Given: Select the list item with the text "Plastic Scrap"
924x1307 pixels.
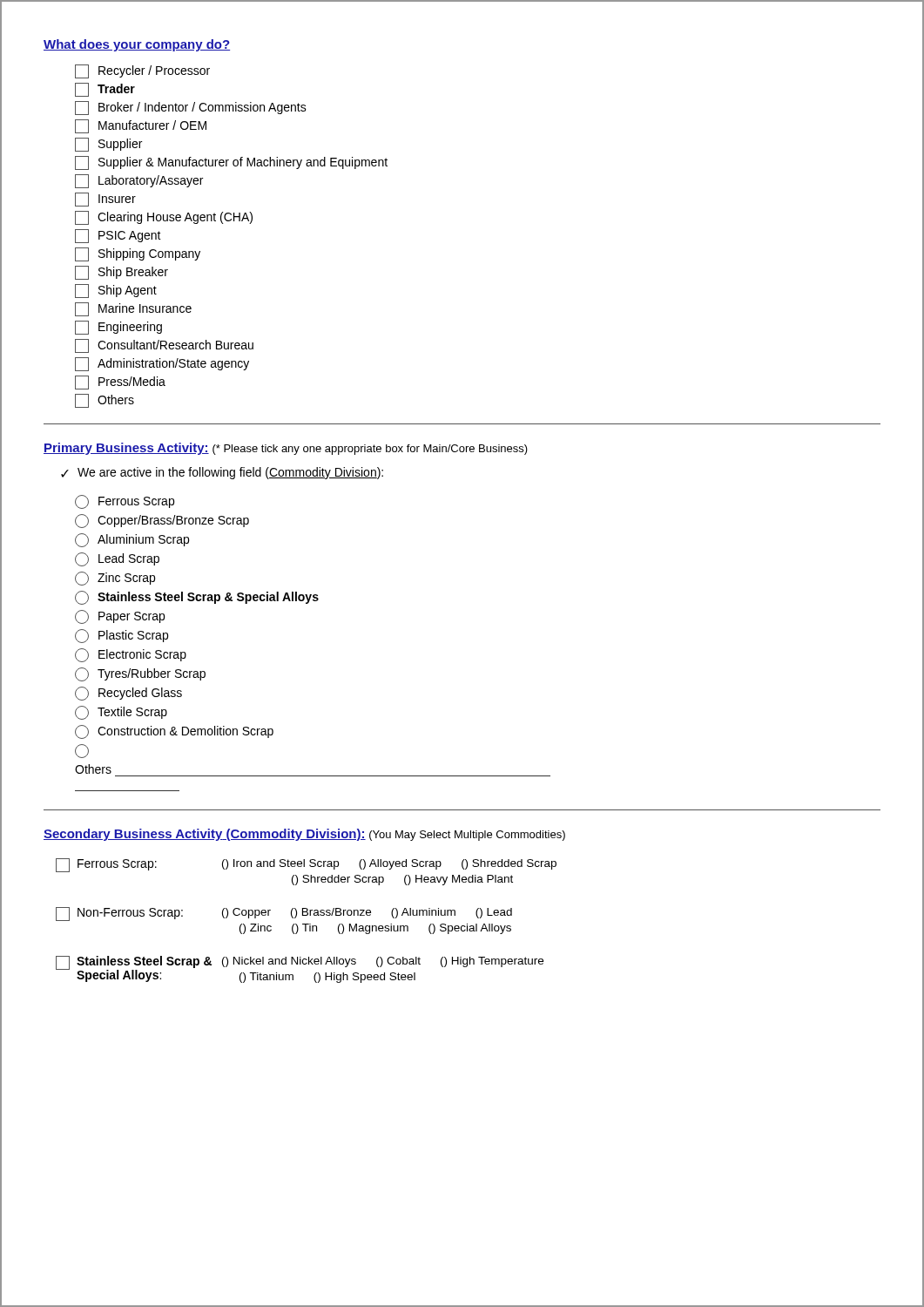Looking at the screenshot, I should pos(122,636).
